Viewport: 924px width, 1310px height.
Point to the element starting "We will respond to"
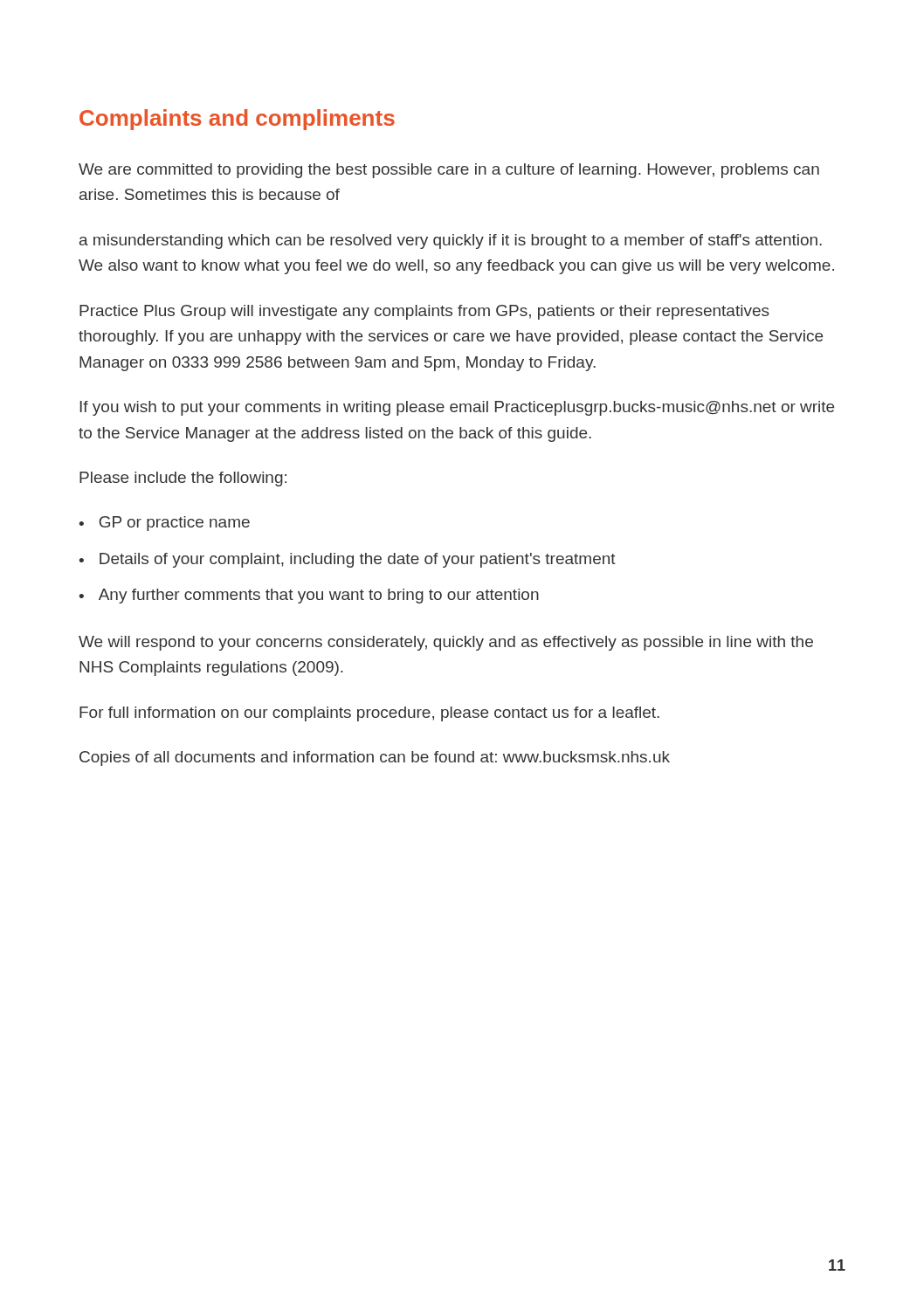tap(446, 654)
